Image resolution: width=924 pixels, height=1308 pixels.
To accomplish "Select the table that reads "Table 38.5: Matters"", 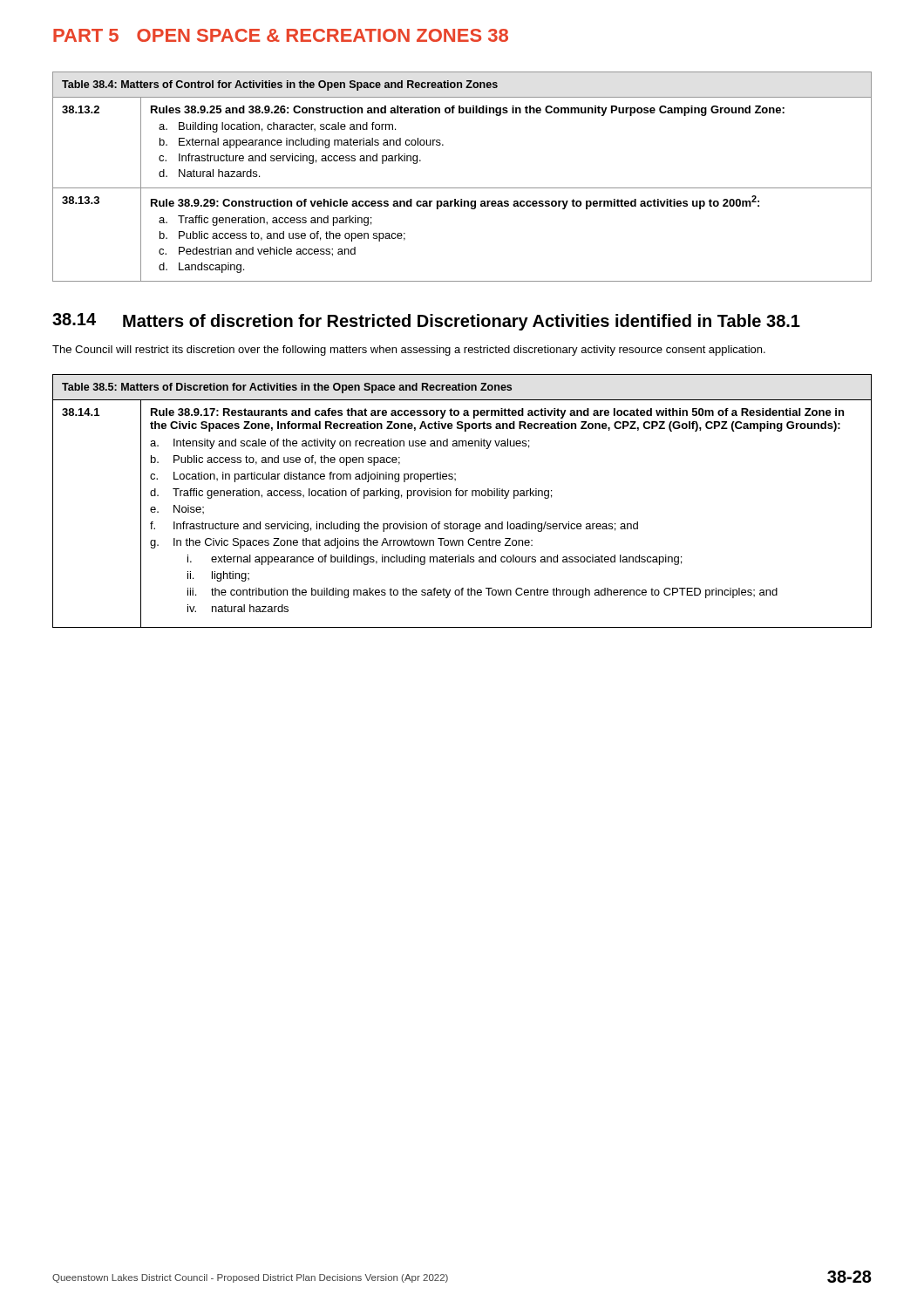I will coord(462,501).
